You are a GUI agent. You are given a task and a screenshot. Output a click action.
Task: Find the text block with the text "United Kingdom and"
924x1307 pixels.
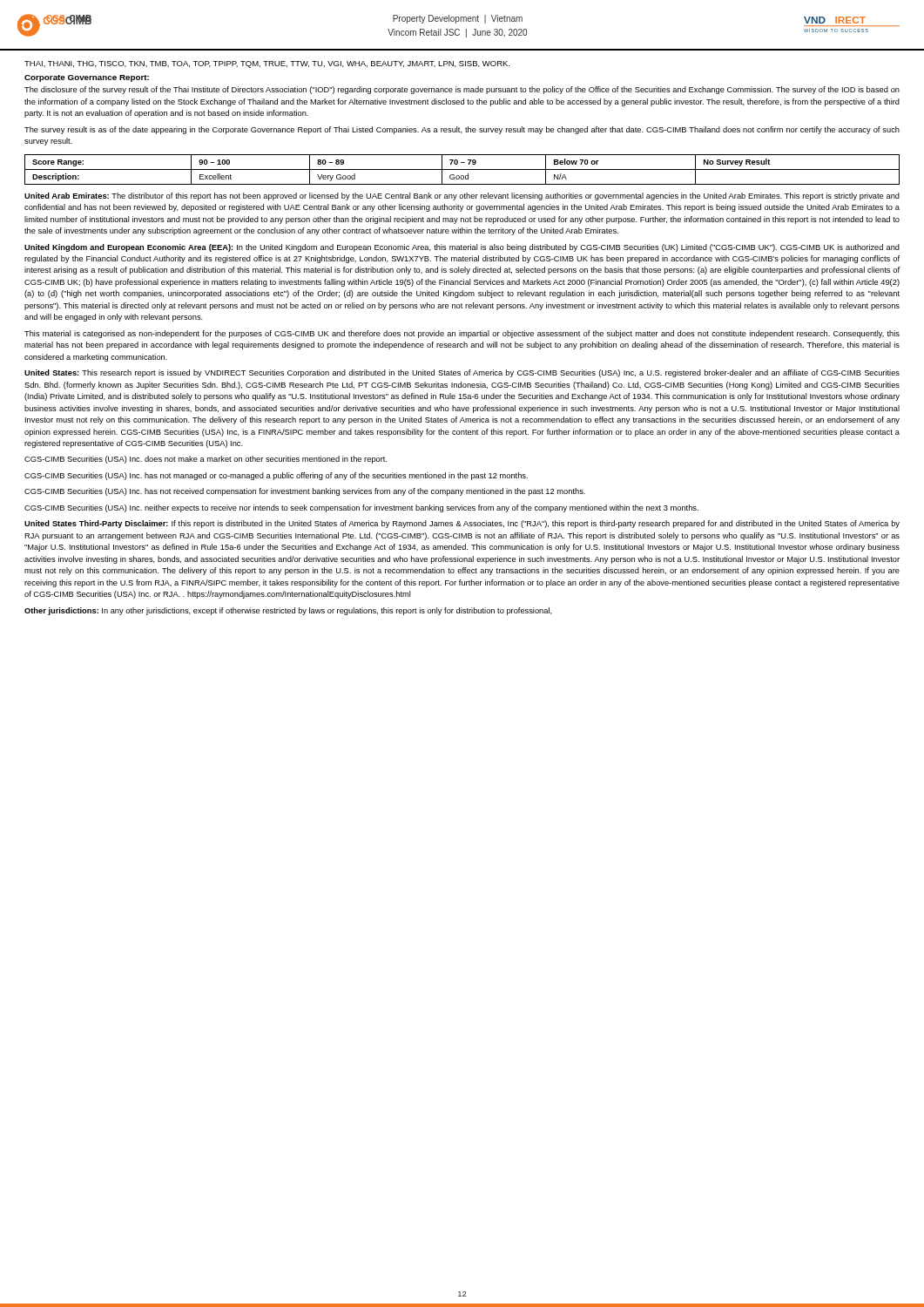462,282
